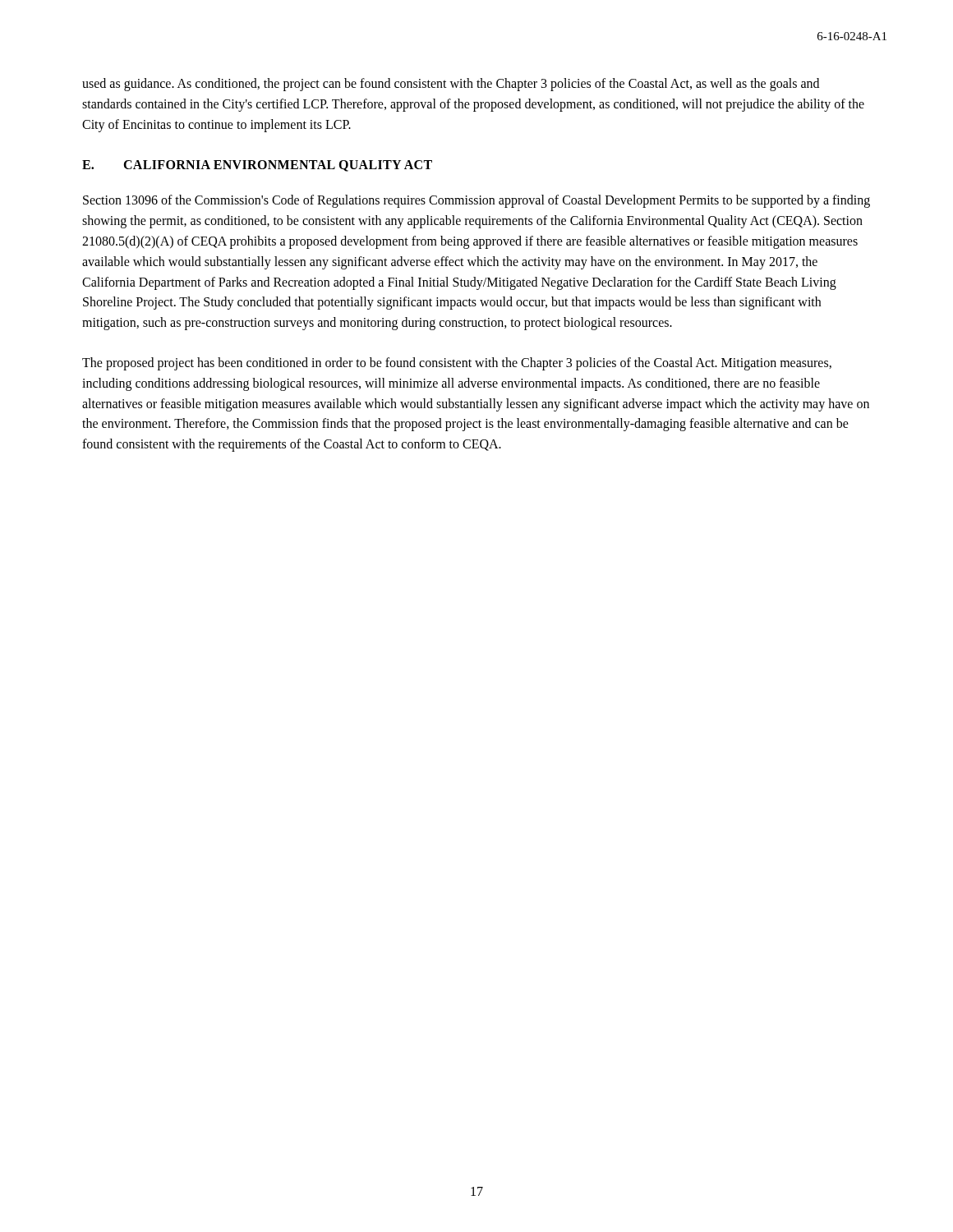Click on the element starting "used as guidance. As conditioned,"
Screen dimensions: 1232x953
coord(473,104)
